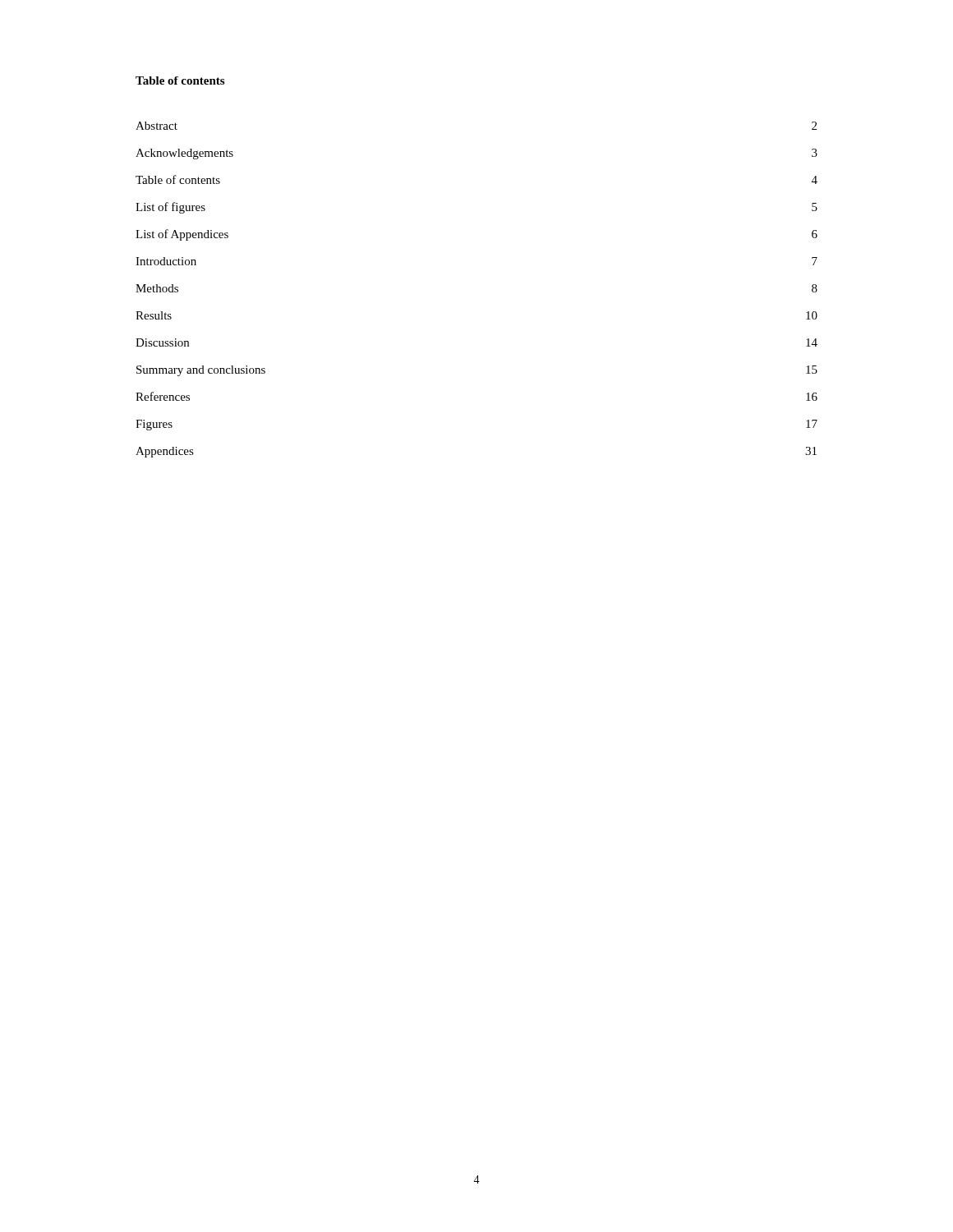Find the list item containing "Abstract 2"
The image size is (953, 1232).
(162, 125)
